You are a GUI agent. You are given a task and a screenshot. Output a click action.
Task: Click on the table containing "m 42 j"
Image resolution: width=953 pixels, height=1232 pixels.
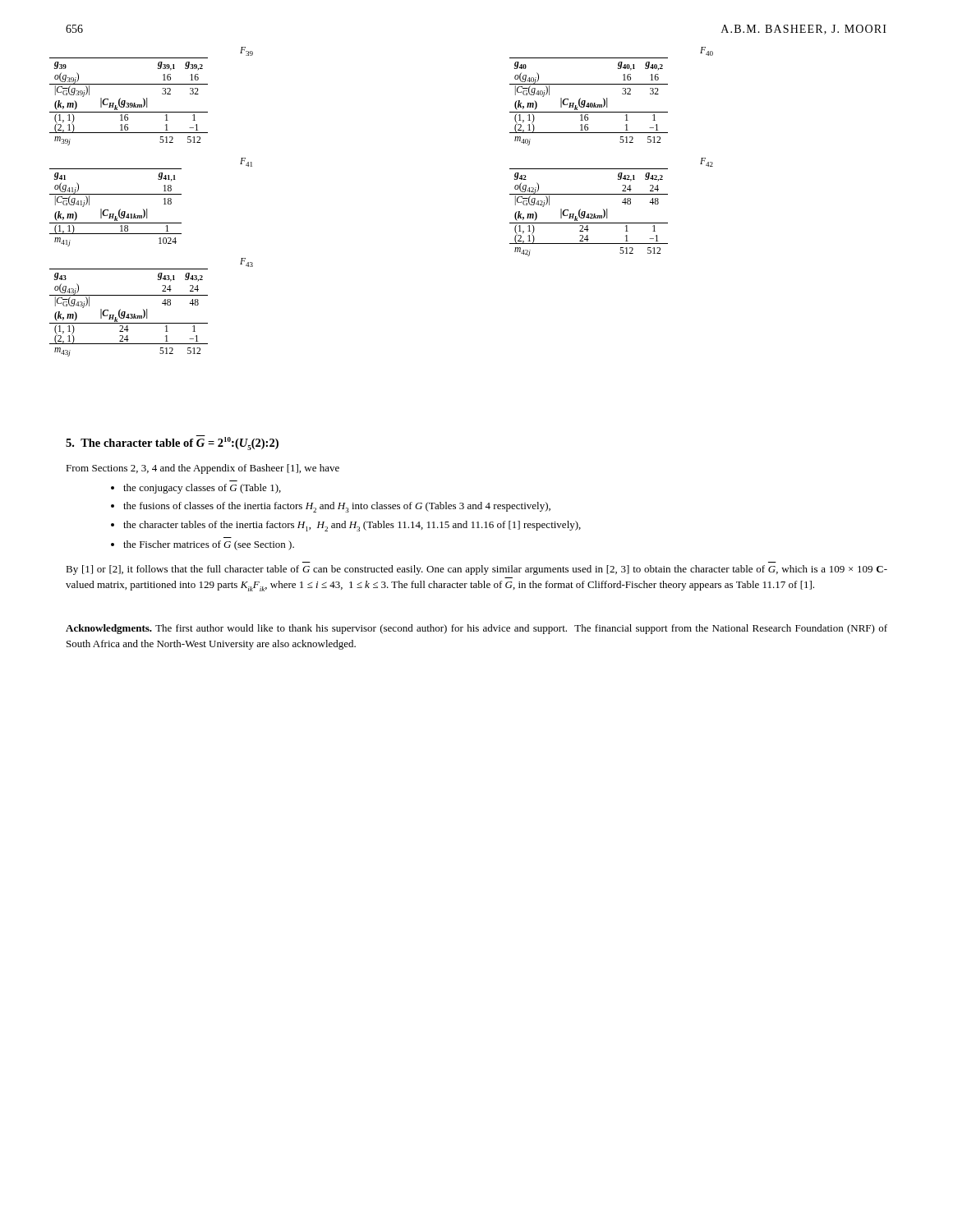(707, 206)
